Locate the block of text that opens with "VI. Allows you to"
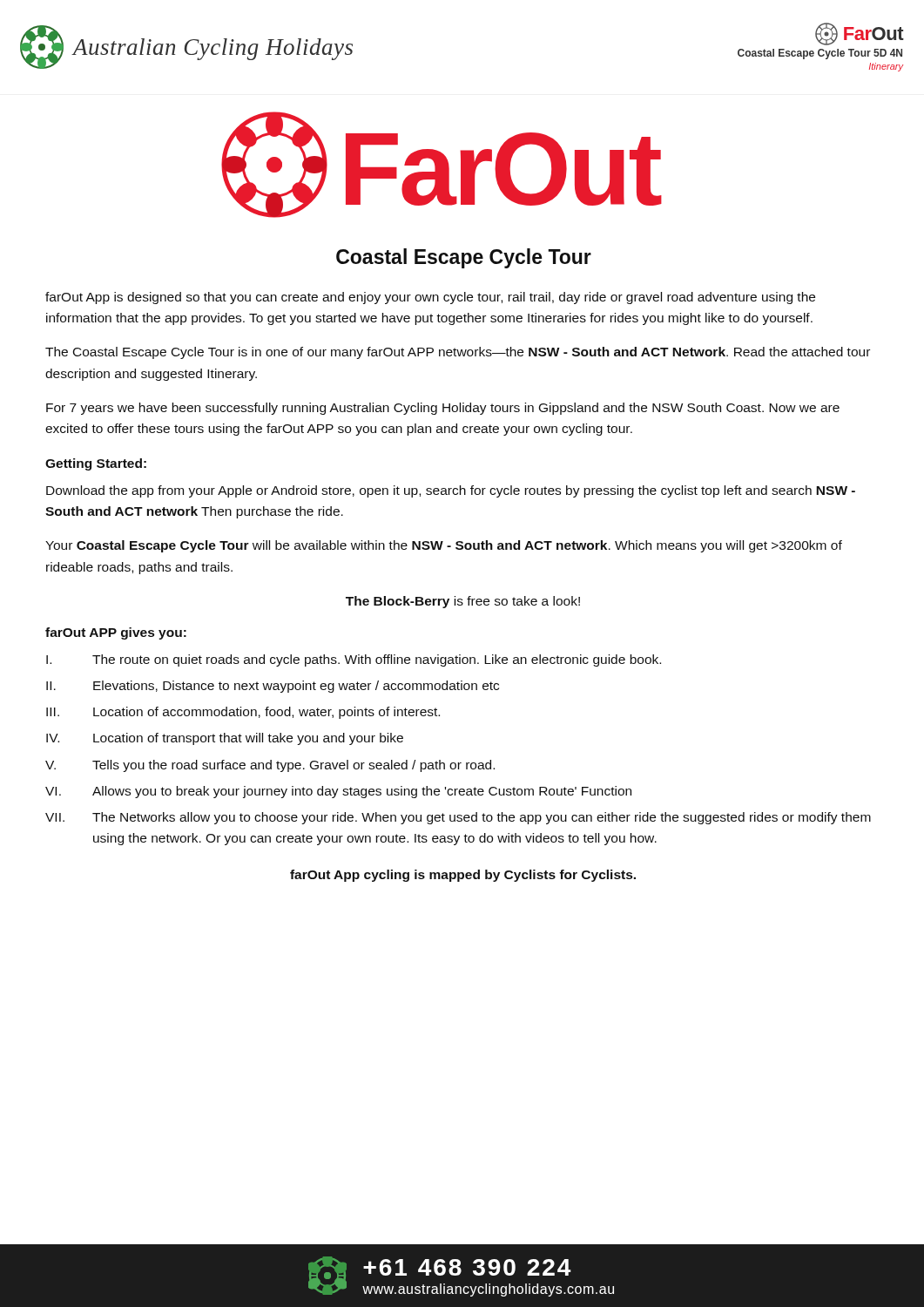 click(x=339, y=791)
